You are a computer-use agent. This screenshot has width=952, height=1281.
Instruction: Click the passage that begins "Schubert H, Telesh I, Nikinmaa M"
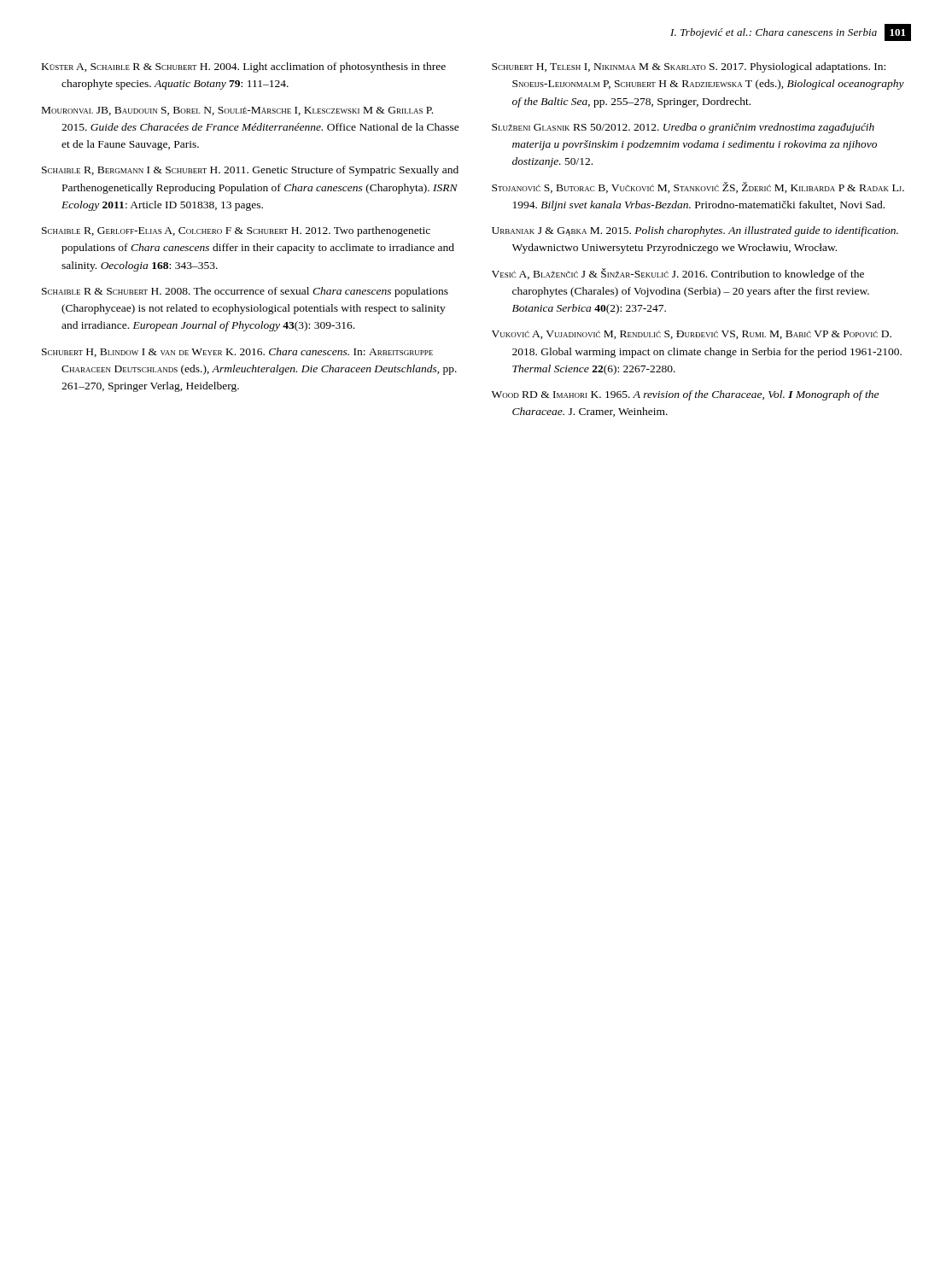click(698, 84)
